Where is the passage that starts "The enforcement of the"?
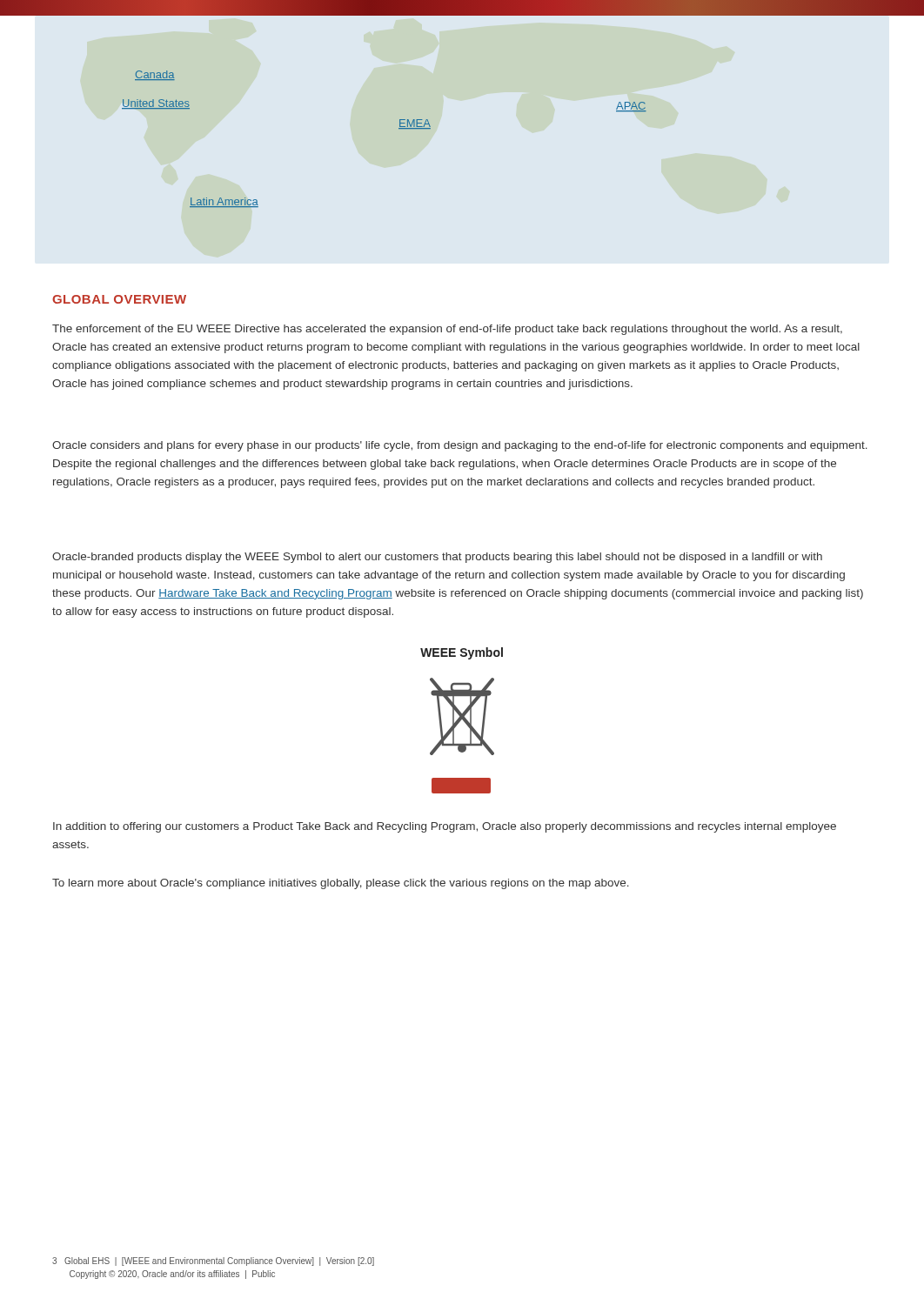Image resolution: width=924 pixels, height=1305 pixels. [x=456, y=356]
